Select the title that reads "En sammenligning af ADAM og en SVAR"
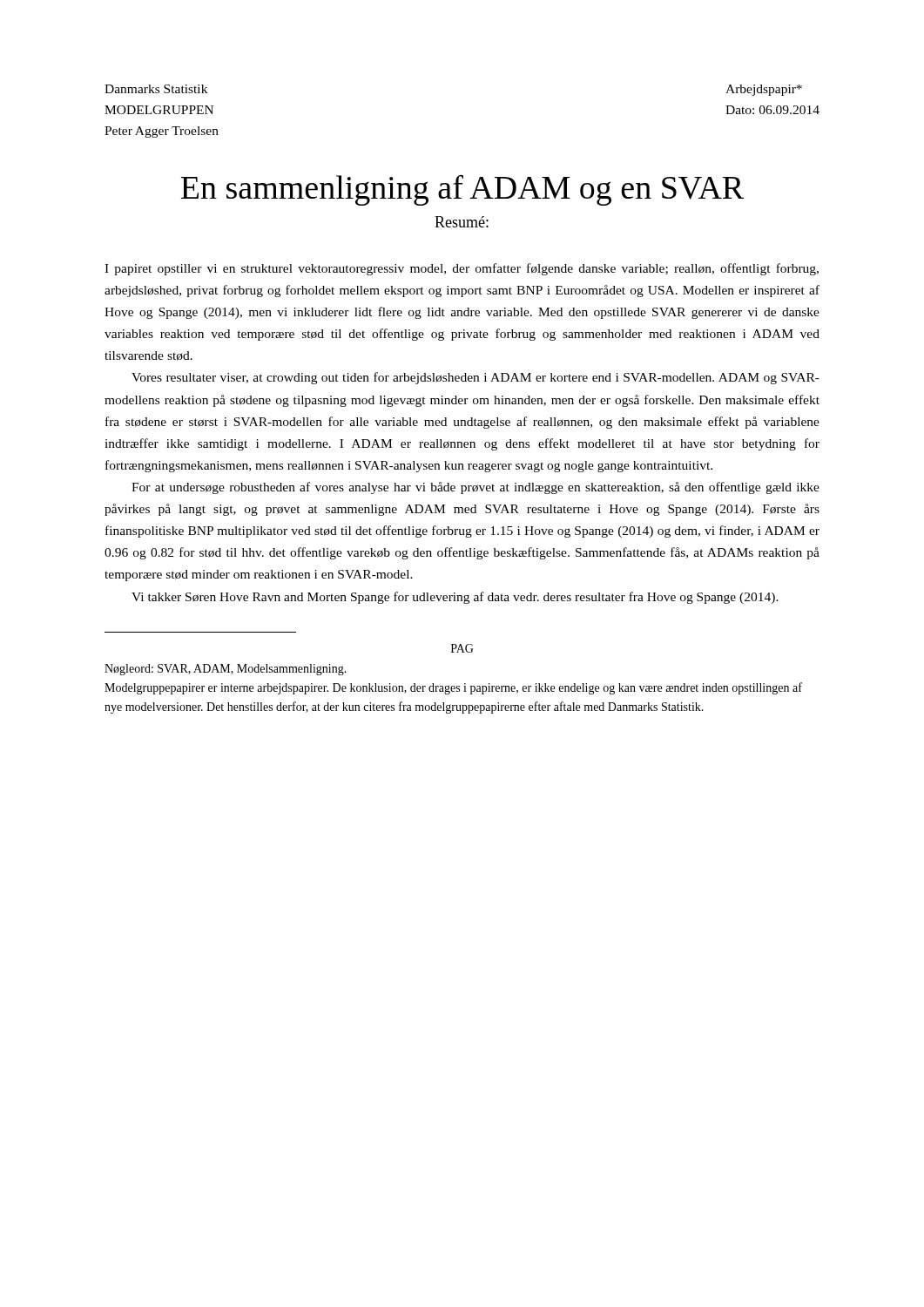The height and width of the screenshot is (1307, 924). (462, 200)
